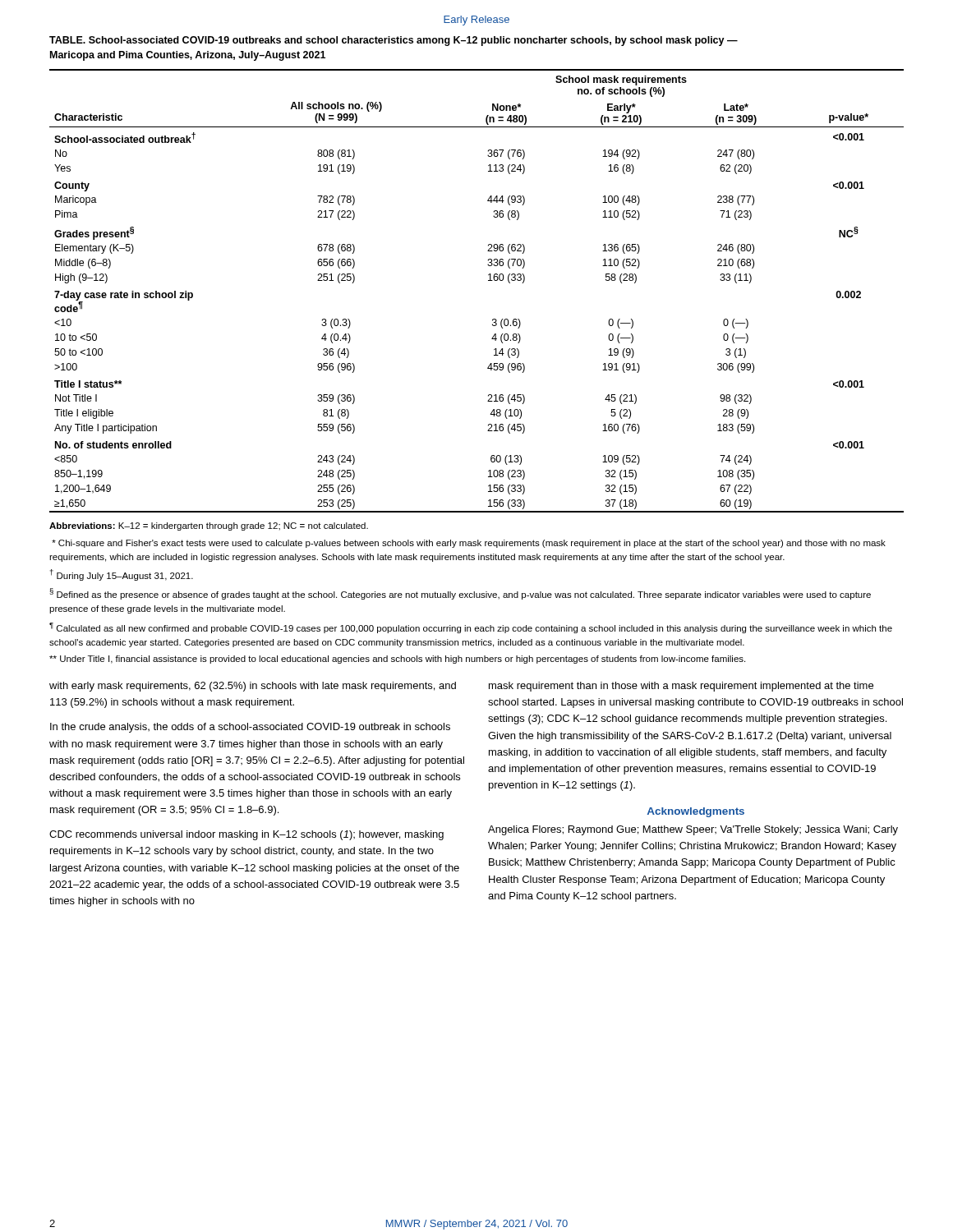Locate the footnote that reads "Abbreviations: K–12 = kindergarten through"
This screenshot has width=953, height=1232.
[x=209, y=526]
